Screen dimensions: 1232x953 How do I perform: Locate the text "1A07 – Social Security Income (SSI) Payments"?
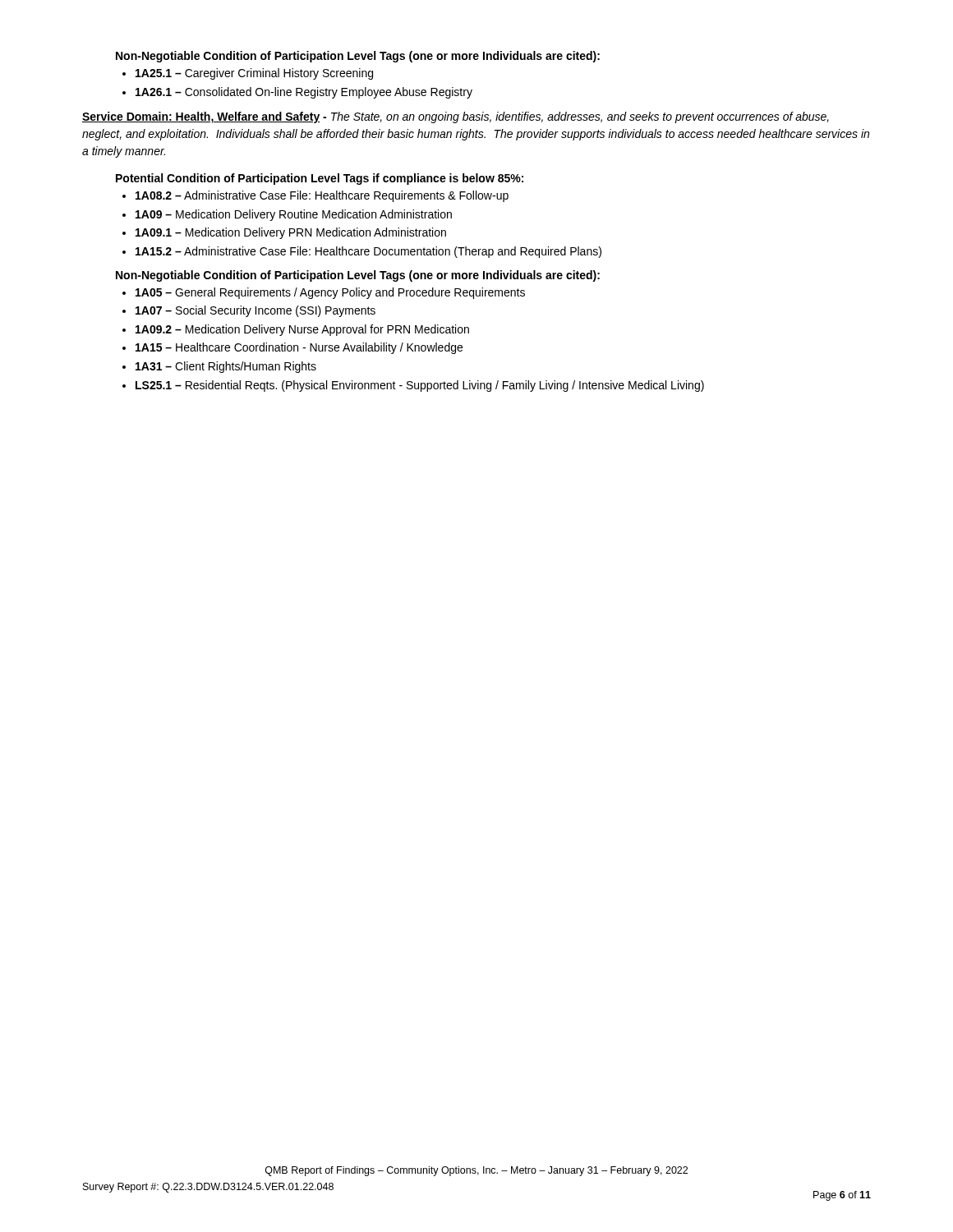tap(255, 311)
